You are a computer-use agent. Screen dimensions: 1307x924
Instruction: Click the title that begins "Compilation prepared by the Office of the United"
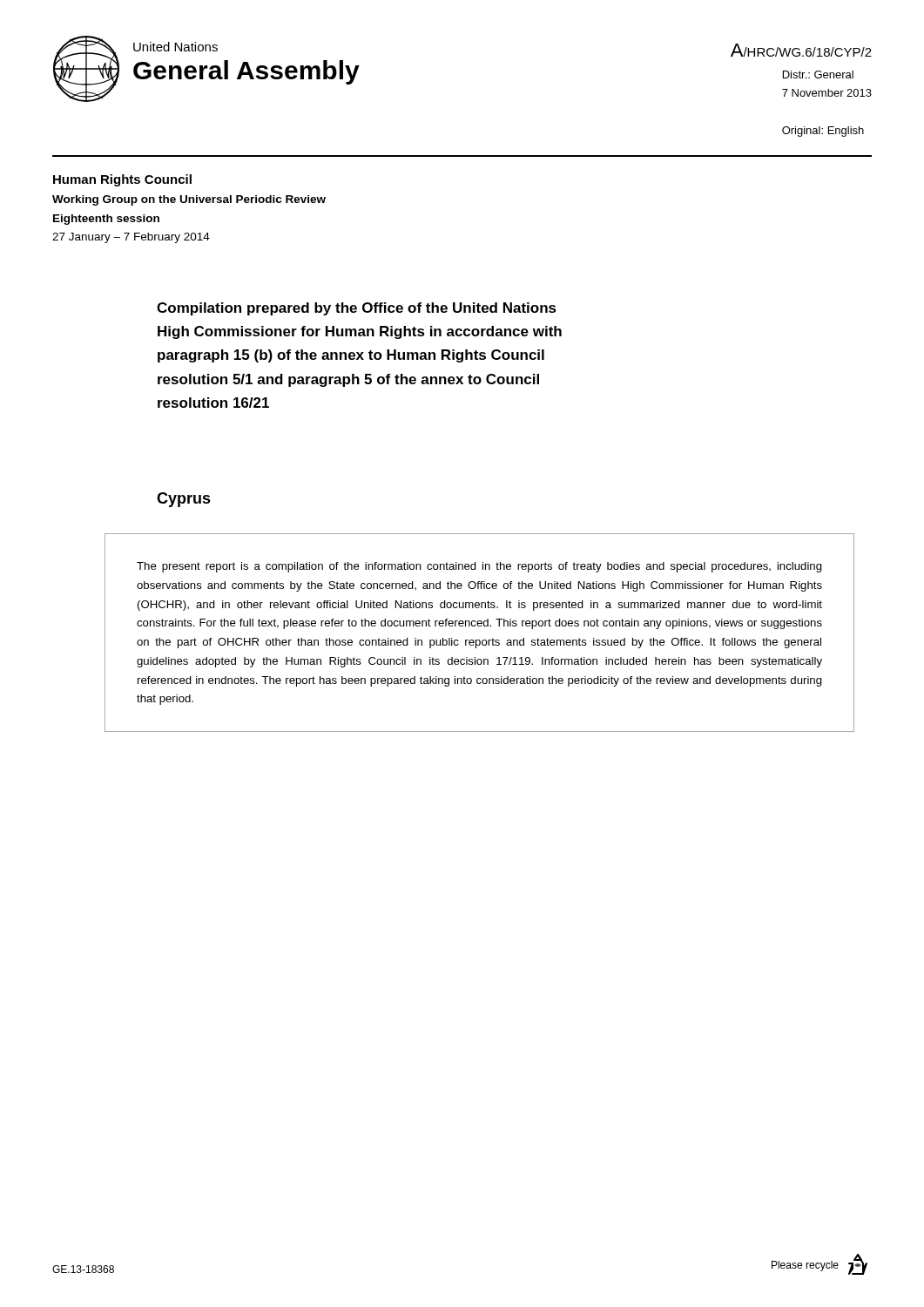pyautogui.click(x=360, y=355)
